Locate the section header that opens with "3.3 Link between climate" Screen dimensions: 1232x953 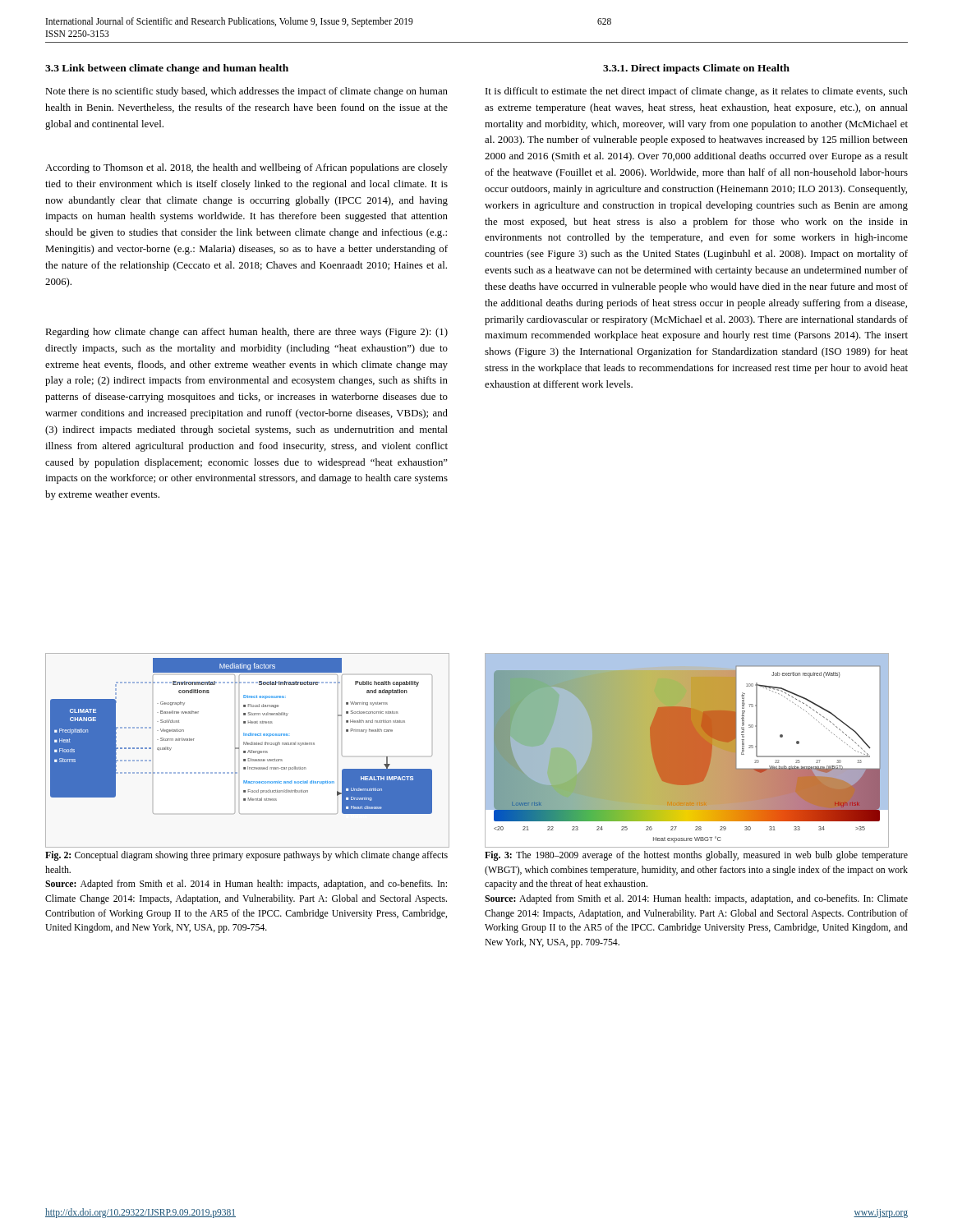[167, 68]
